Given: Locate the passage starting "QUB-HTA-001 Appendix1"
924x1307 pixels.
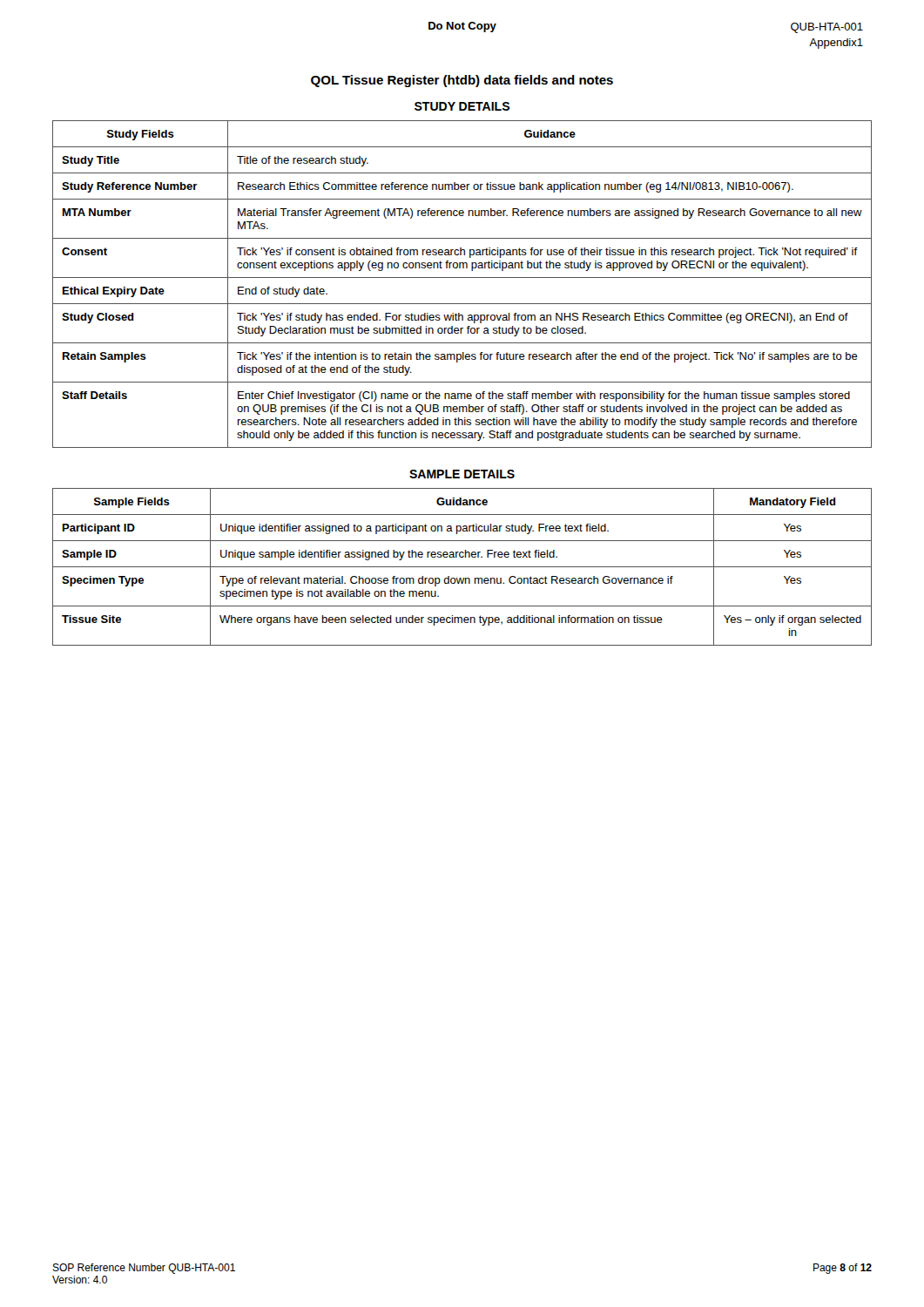Looking at the screenshot, I should click(x=827, y=35).
